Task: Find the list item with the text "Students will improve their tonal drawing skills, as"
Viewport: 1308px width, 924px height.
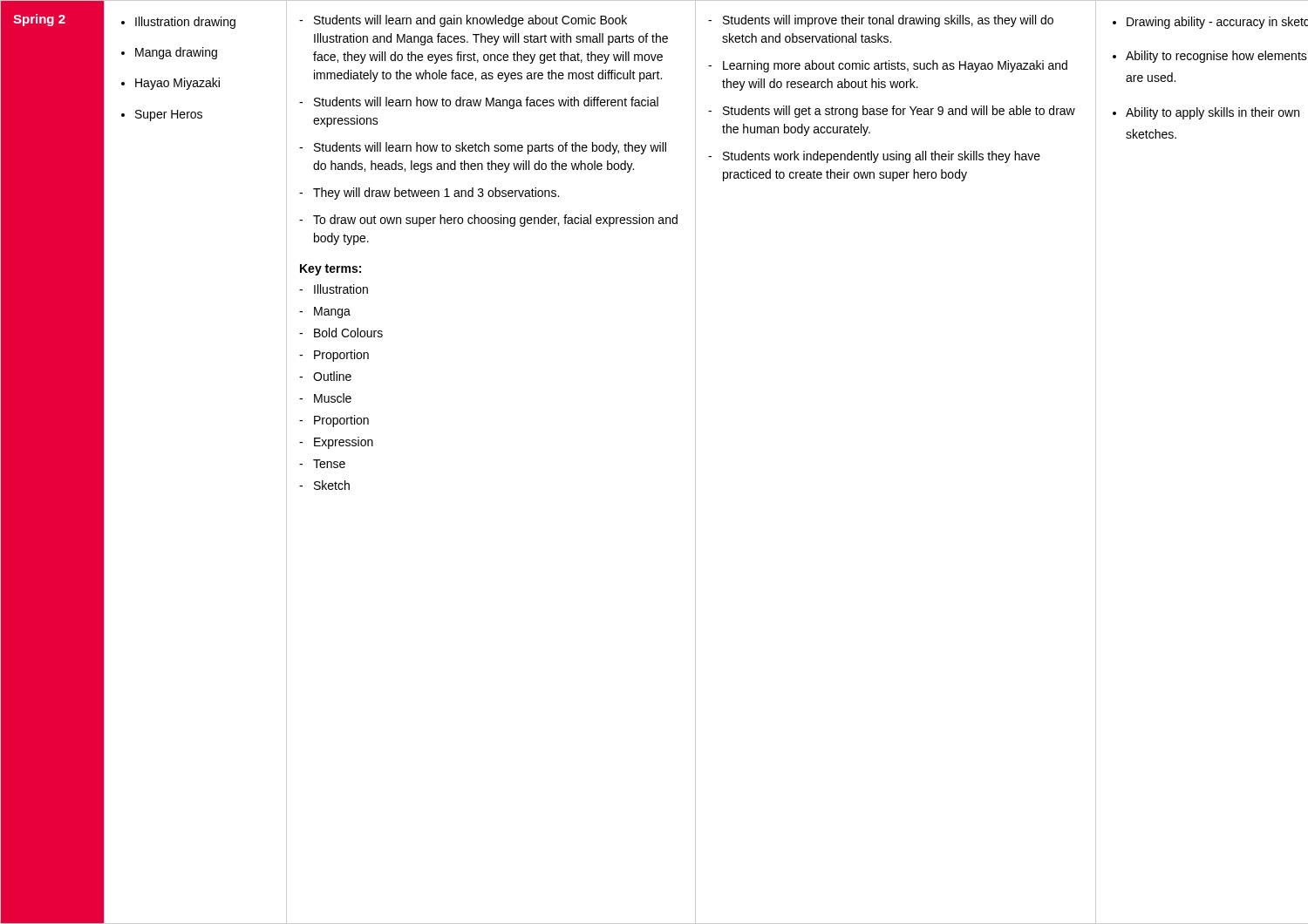Action: click(x=896, y=98)
